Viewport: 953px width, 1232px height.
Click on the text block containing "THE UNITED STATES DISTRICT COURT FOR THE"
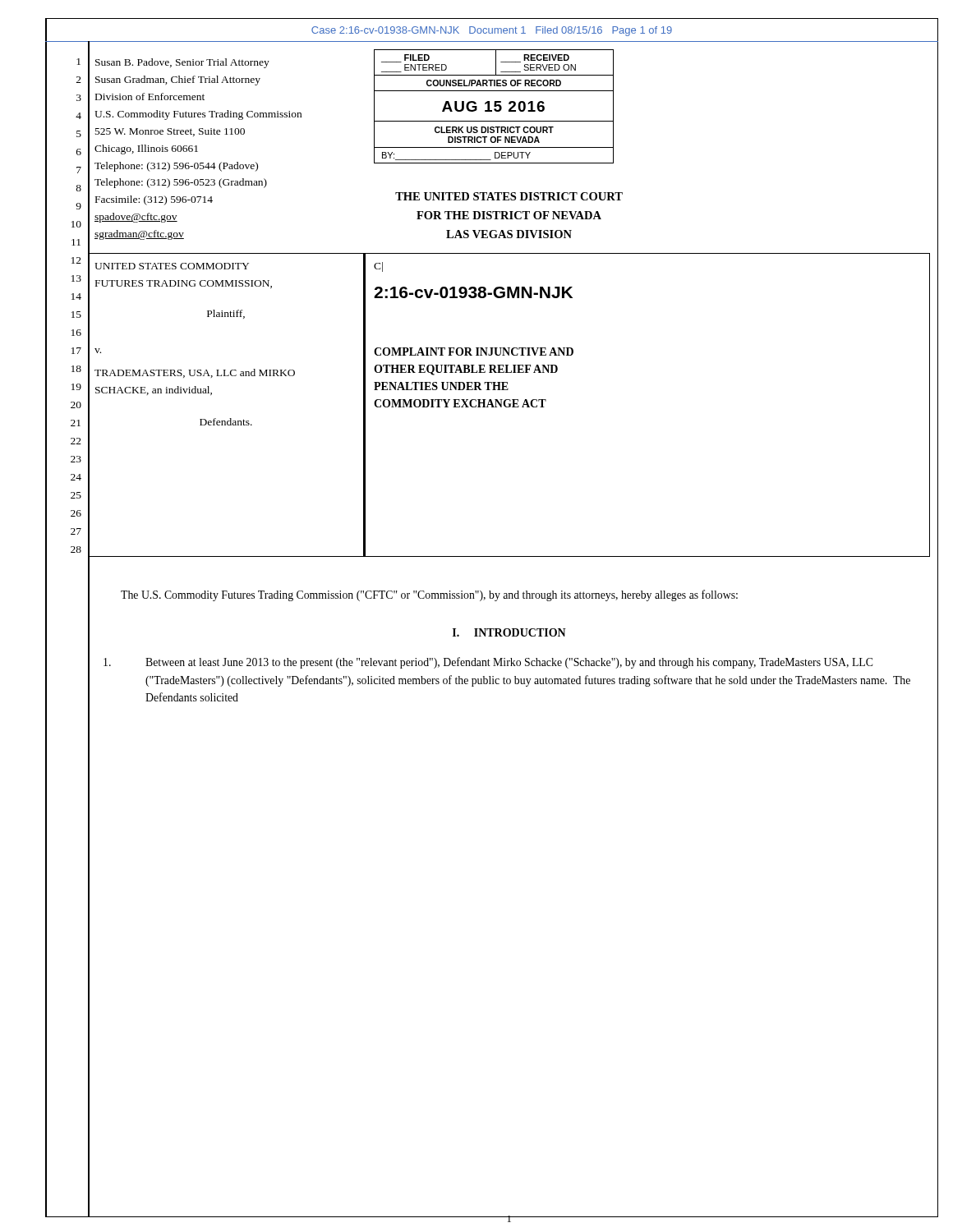[509, 216]
